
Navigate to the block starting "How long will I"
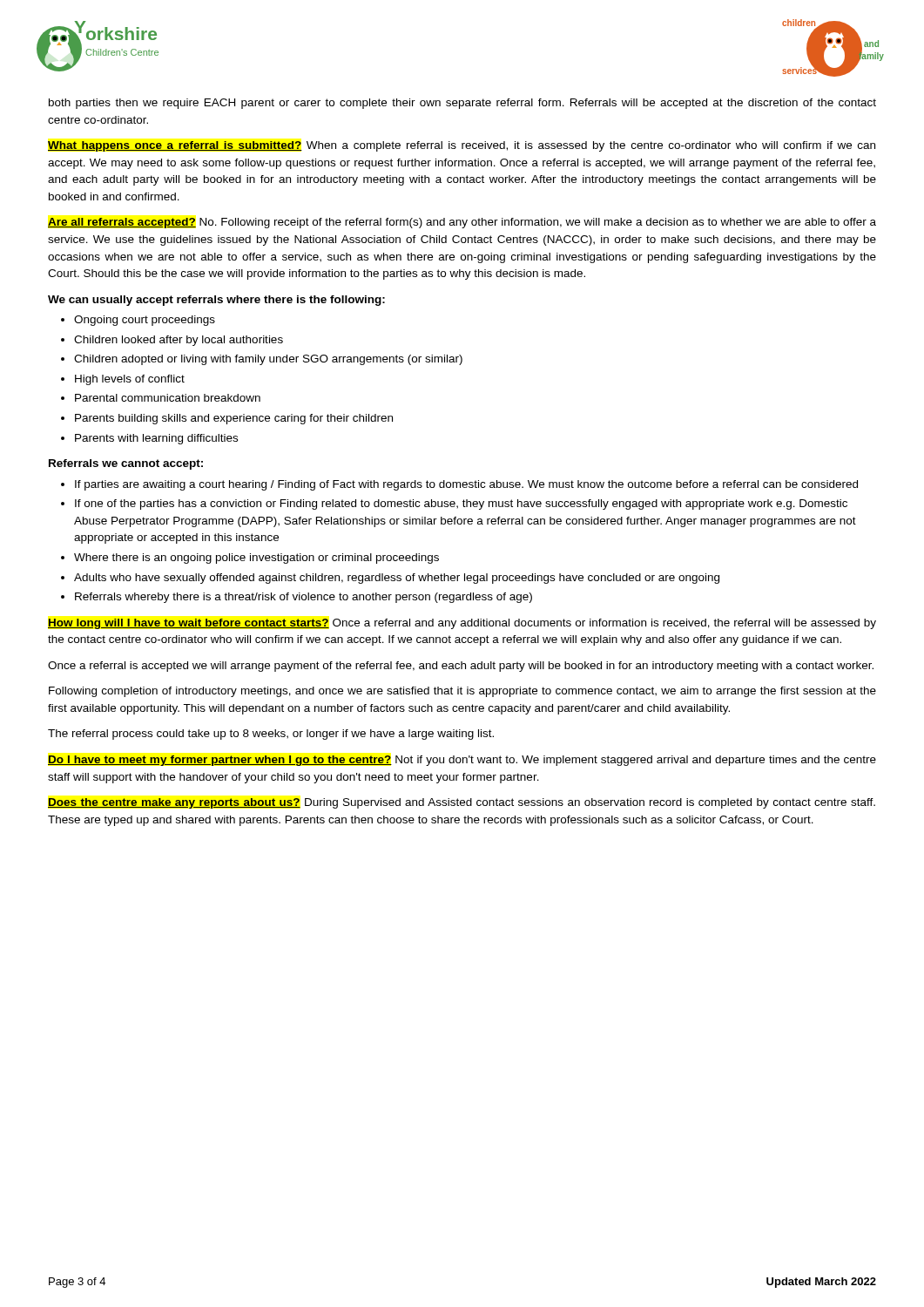(462, 631)
